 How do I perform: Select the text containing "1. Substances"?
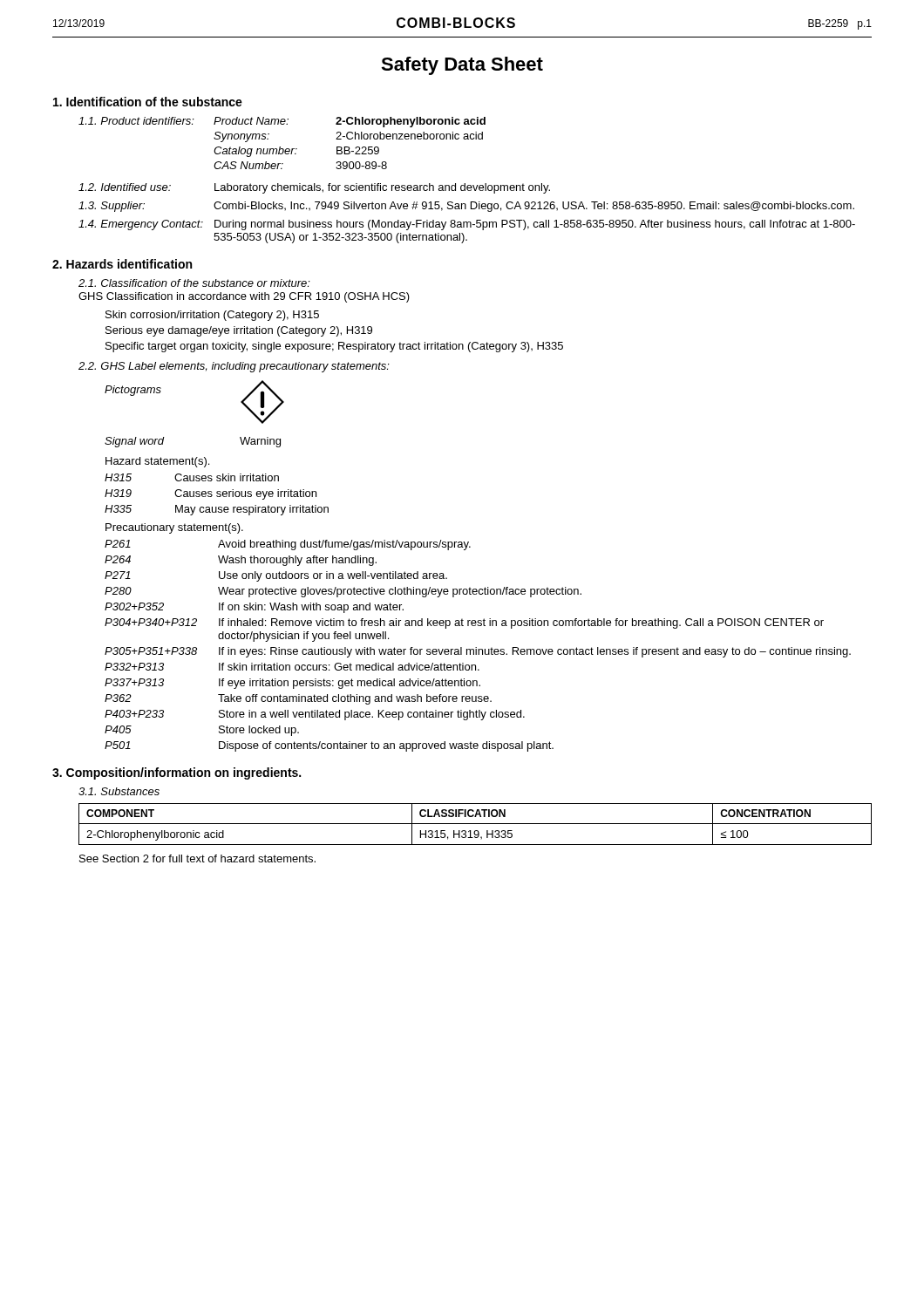pyautogui.click(x=119, y=791)
